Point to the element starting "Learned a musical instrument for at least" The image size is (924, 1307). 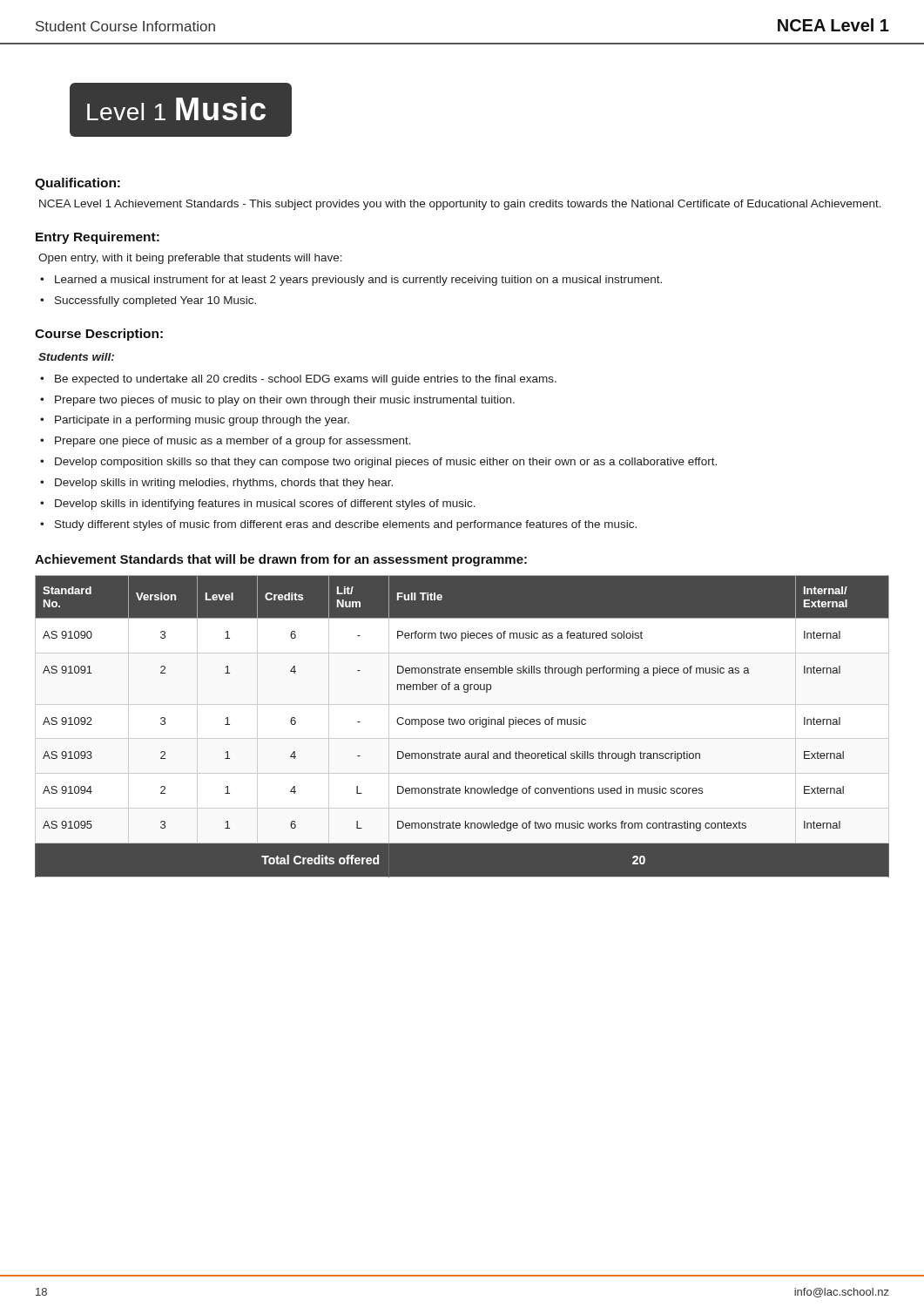click(359, 279)
